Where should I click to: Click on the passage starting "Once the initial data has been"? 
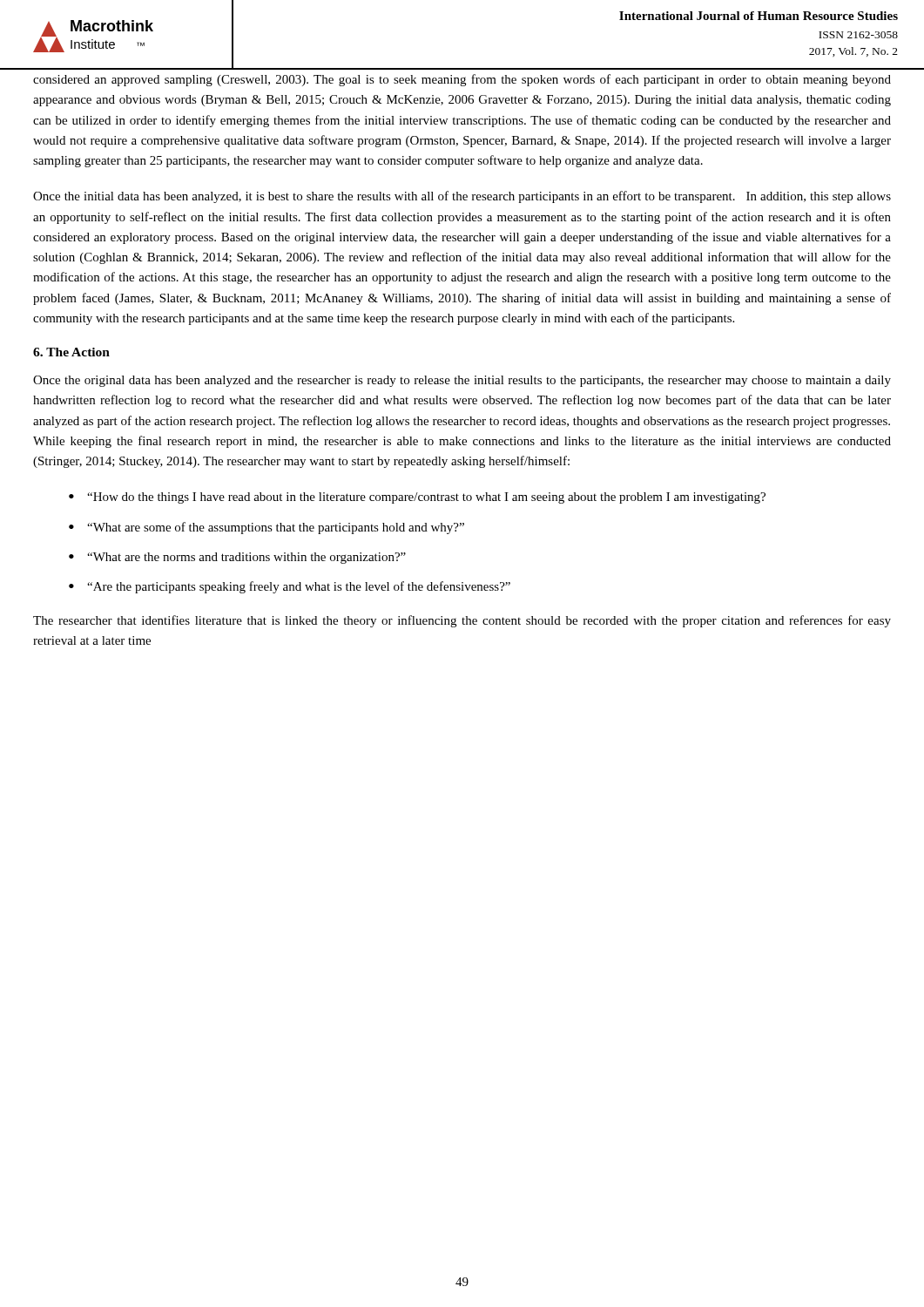point(462,257)
